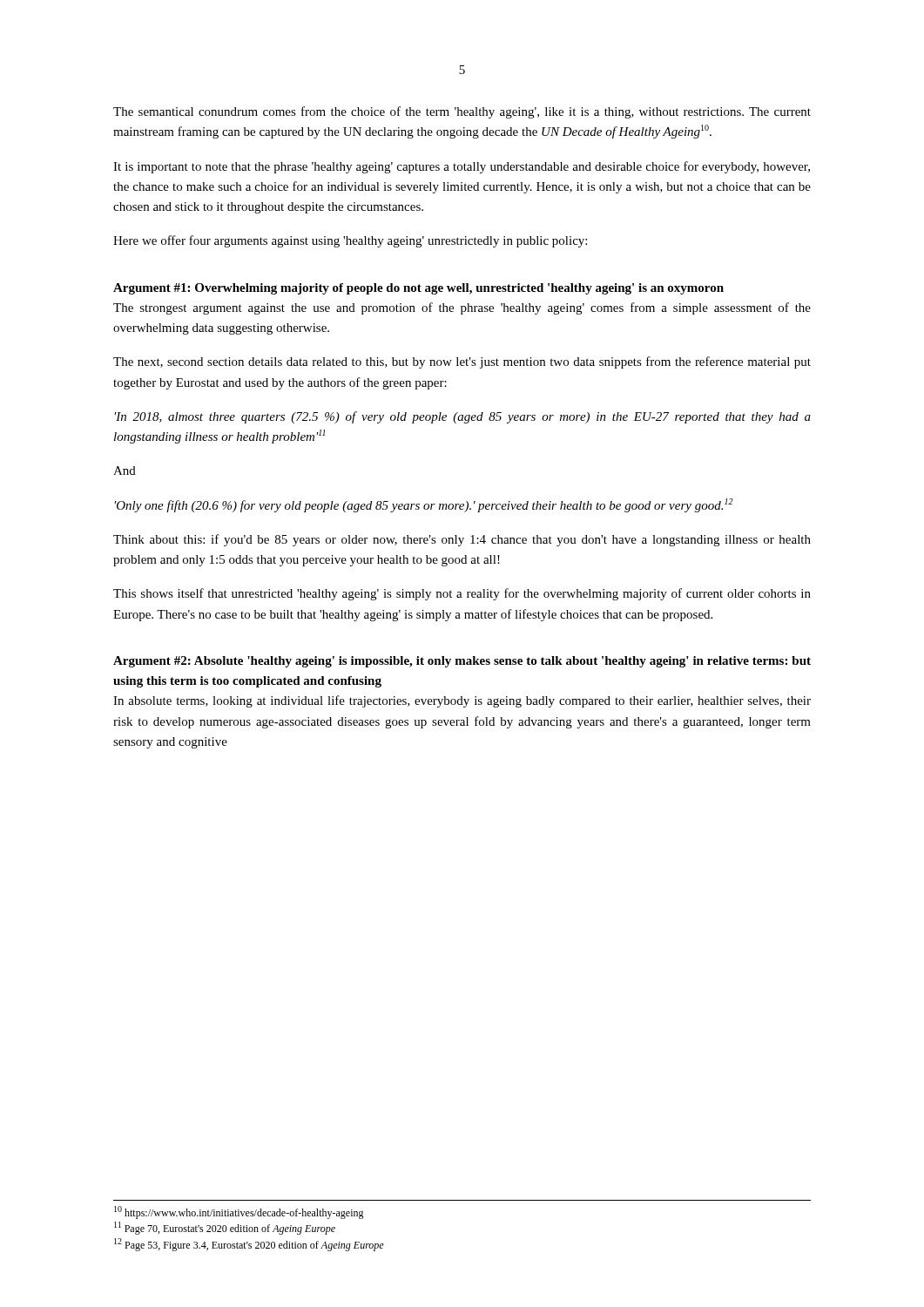Click on the text block with the text "In absolute terms, looking"
The height and width of the screenshot is (1307, 924).
tap(462, 722)
